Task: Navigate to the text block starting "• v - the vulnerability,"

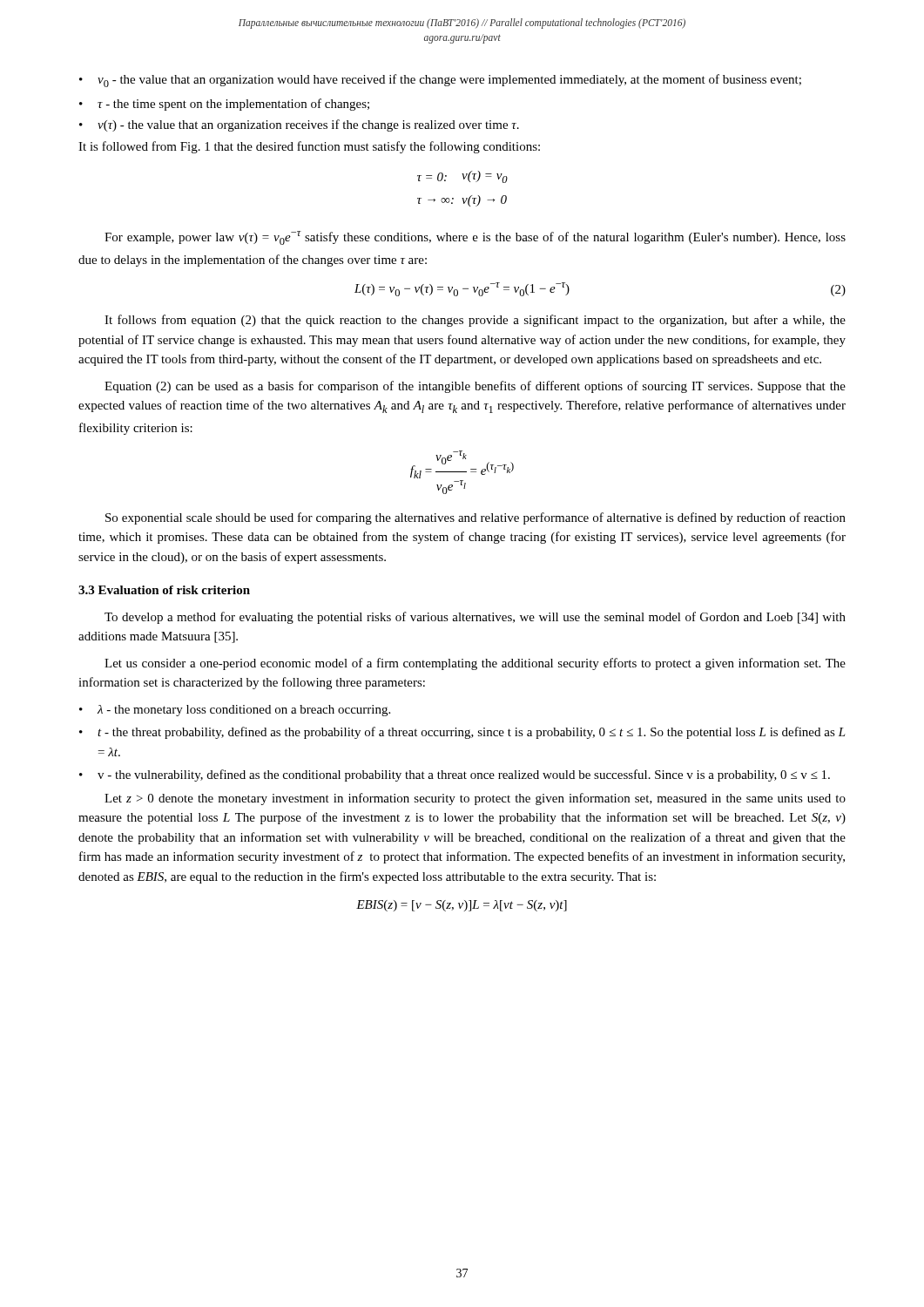Action: (462, 775)
